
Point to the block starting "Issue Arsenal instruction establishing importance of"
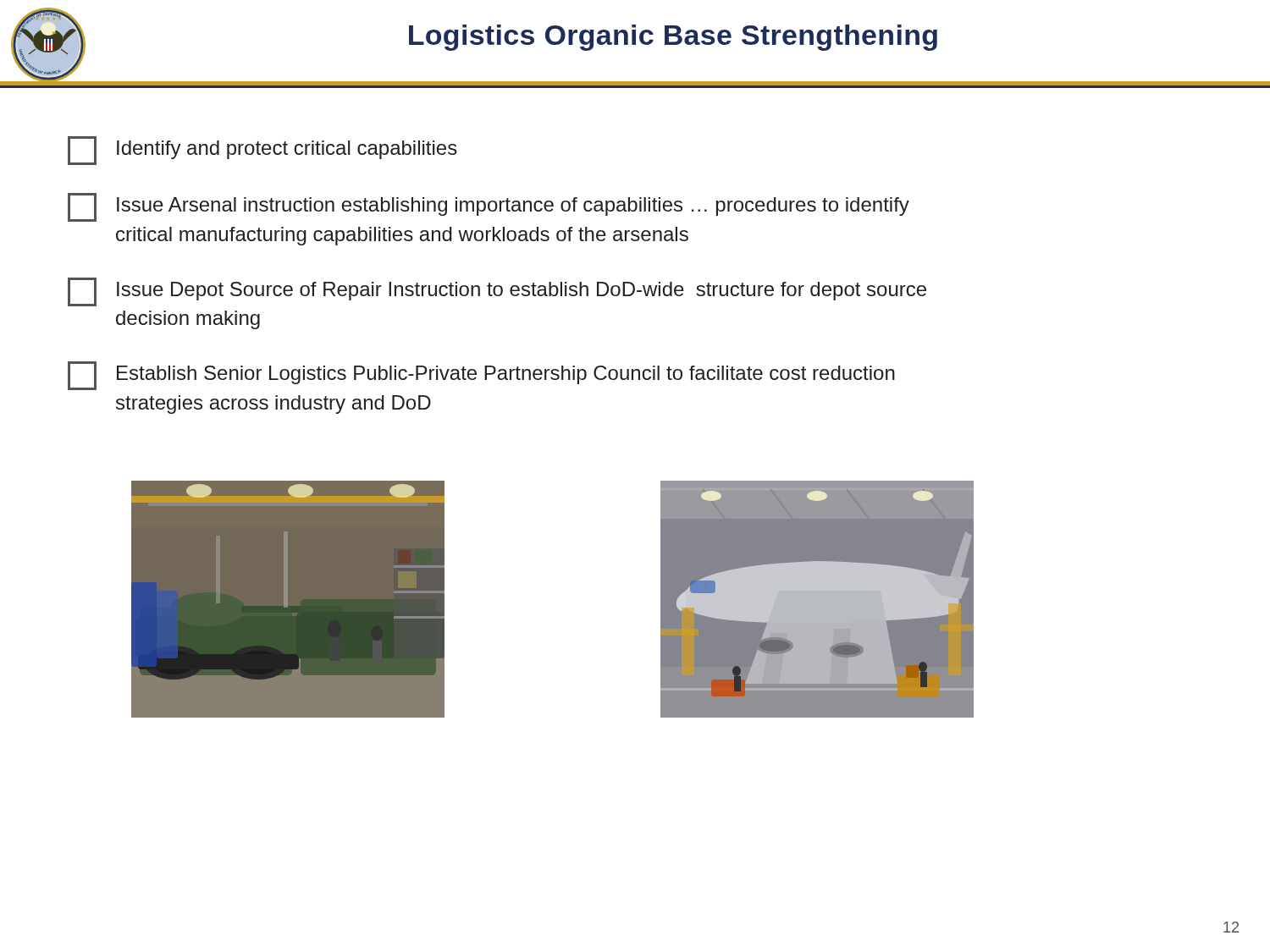pos(488,220)
